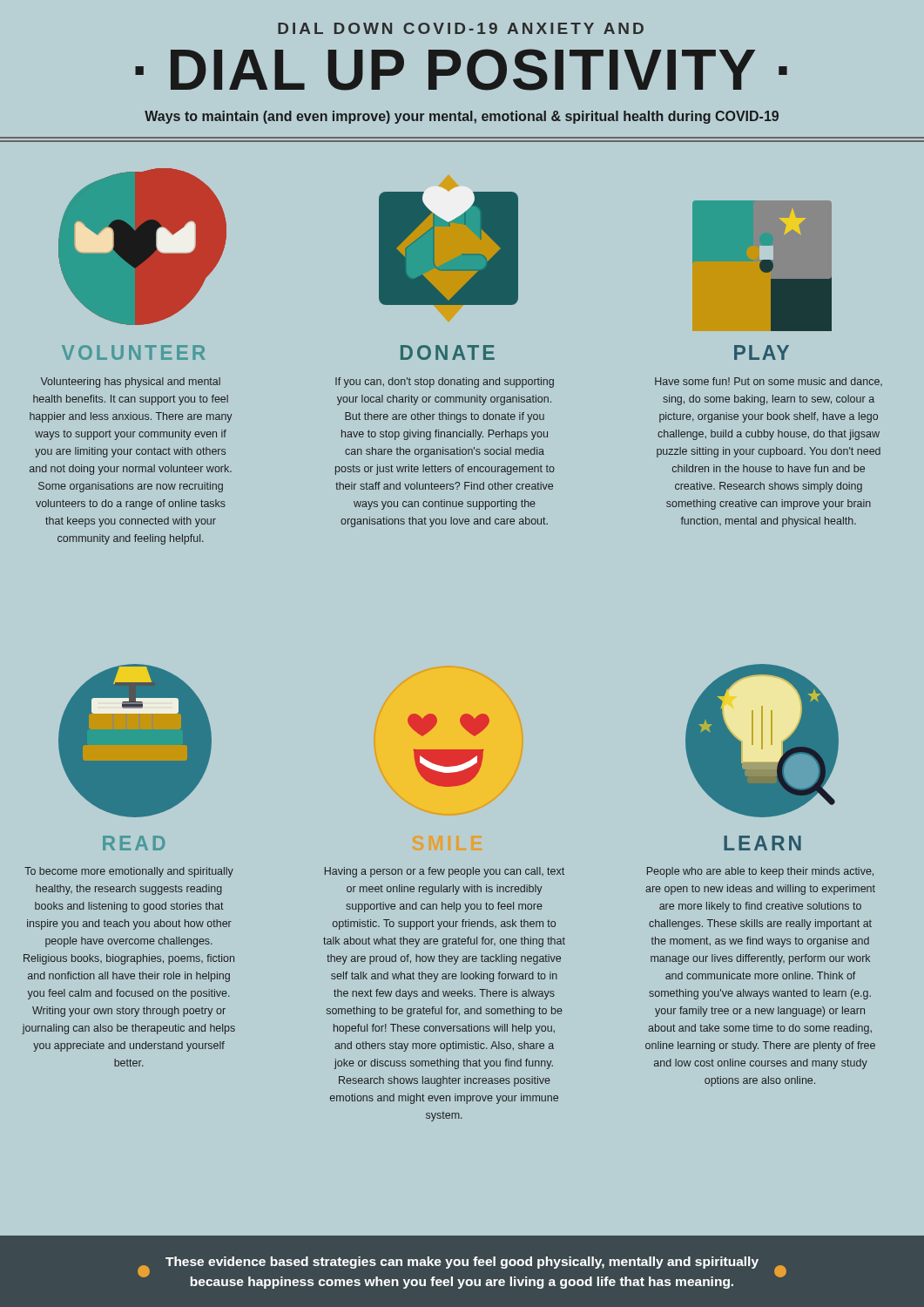Select the region starting "DIAL DOWN COVID-19 ANXIETY"
924x1307 pixels.
coord(462,72)
